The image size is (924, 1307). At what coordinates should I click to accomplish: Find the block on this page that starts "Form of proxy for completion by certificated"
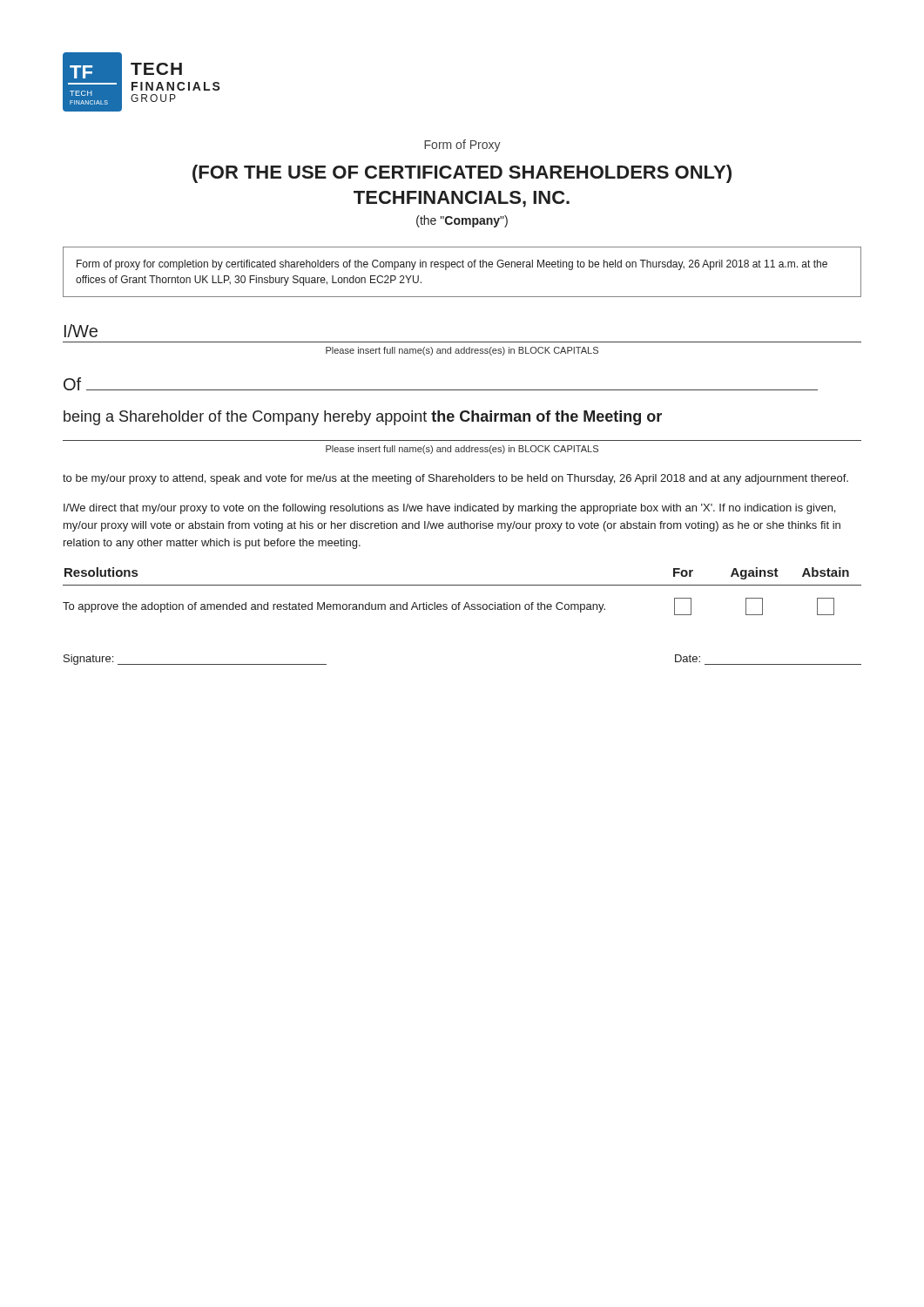pos(452,272)
